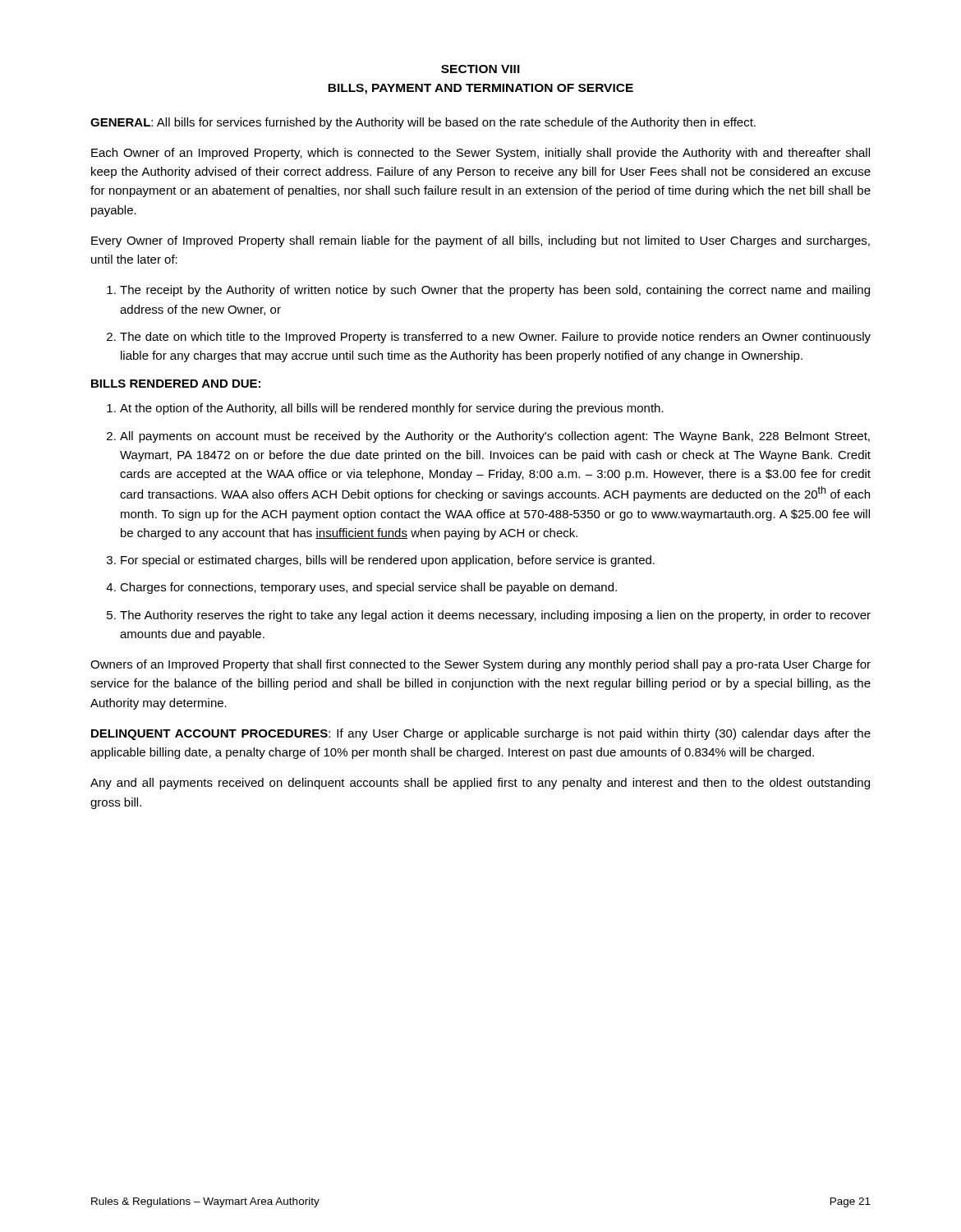The image size is (961, 1232).
Task: Locate the block of text that opens with "All payments on account"
Action: (495, 484)
